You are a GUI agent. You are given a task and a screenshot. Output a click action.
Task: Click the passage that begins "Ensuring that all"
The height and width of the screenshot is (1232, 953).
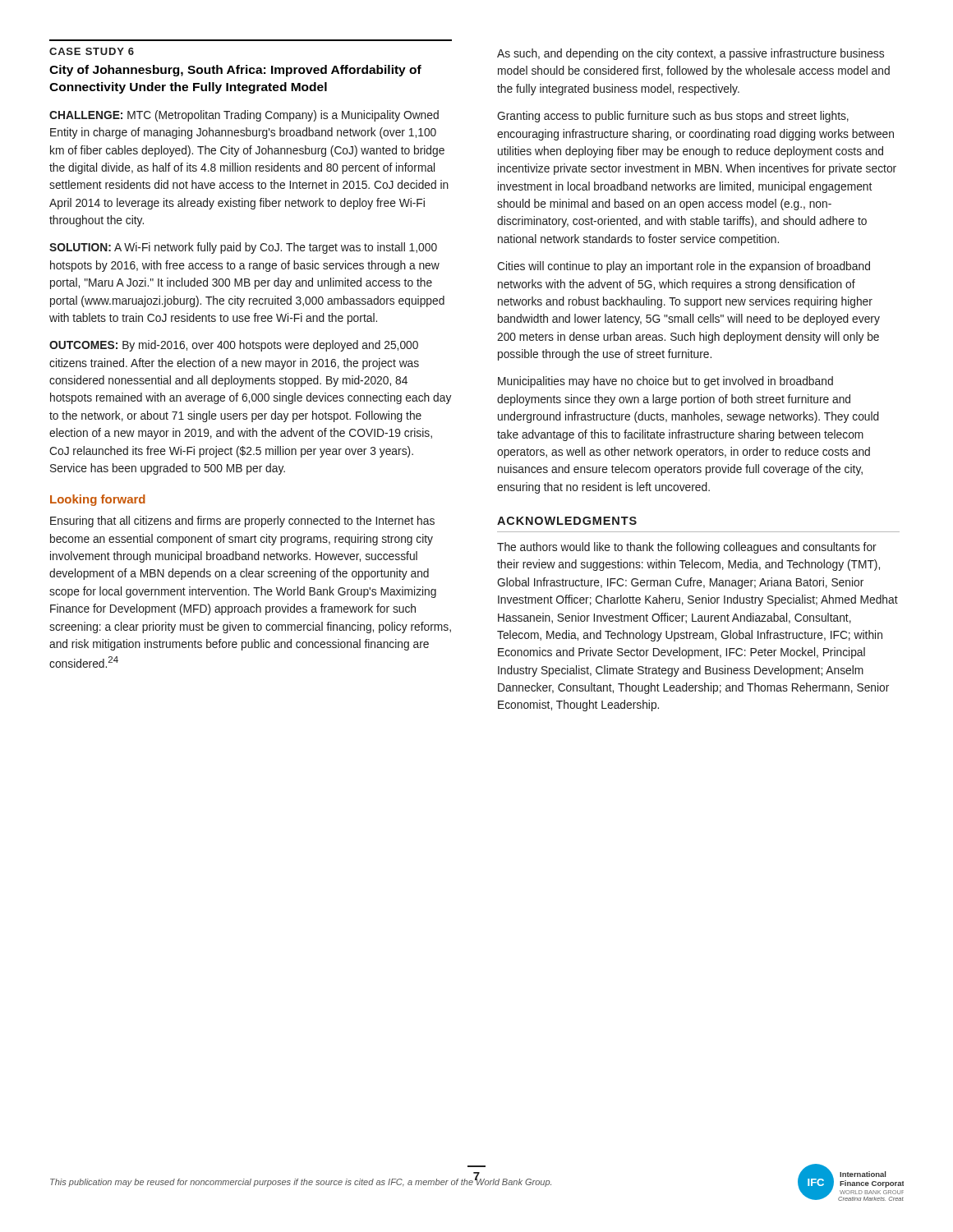point(251,593)
